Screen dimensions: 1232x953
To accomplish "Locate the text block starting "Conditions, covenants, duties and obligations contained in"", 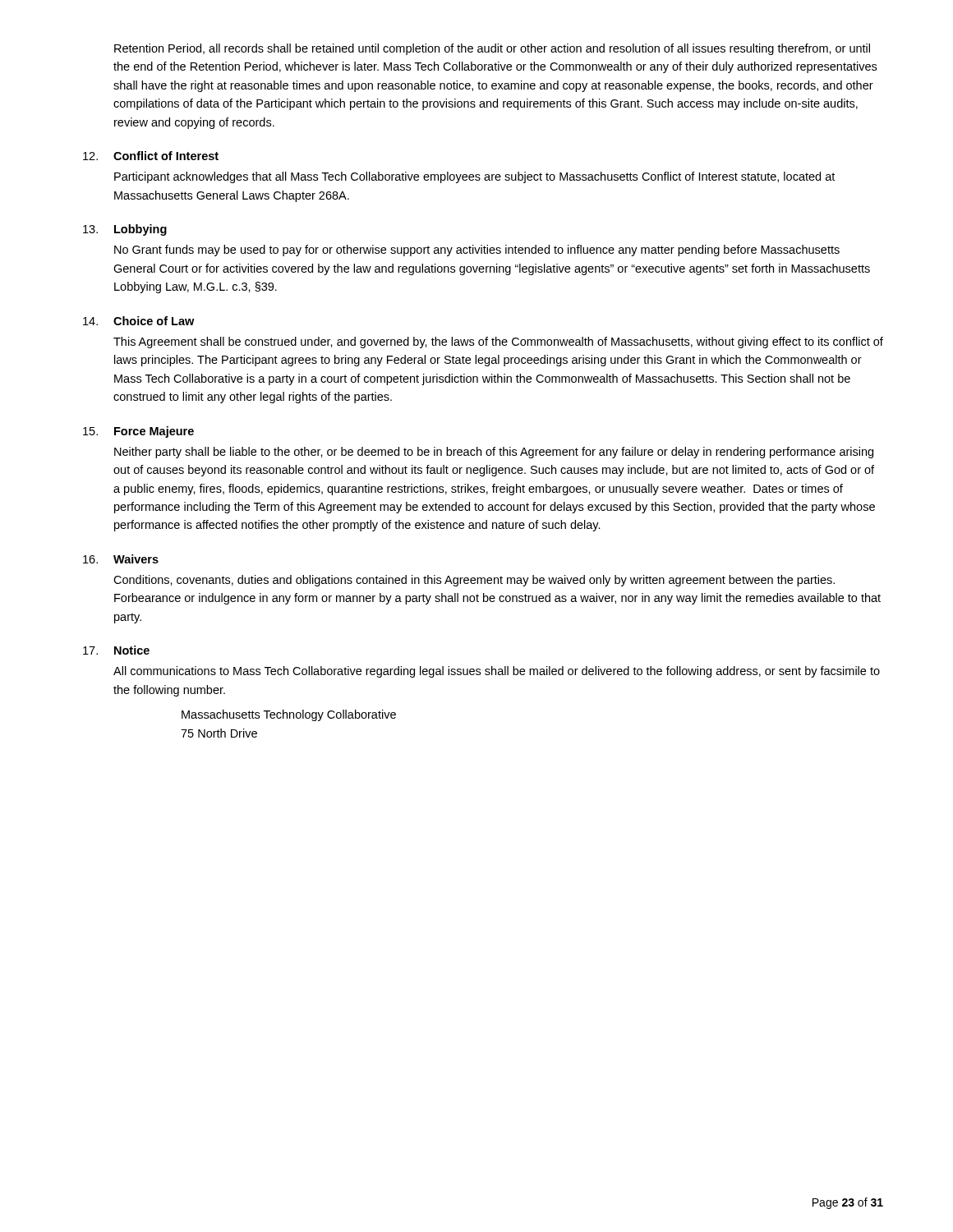I will click(497, 598).
